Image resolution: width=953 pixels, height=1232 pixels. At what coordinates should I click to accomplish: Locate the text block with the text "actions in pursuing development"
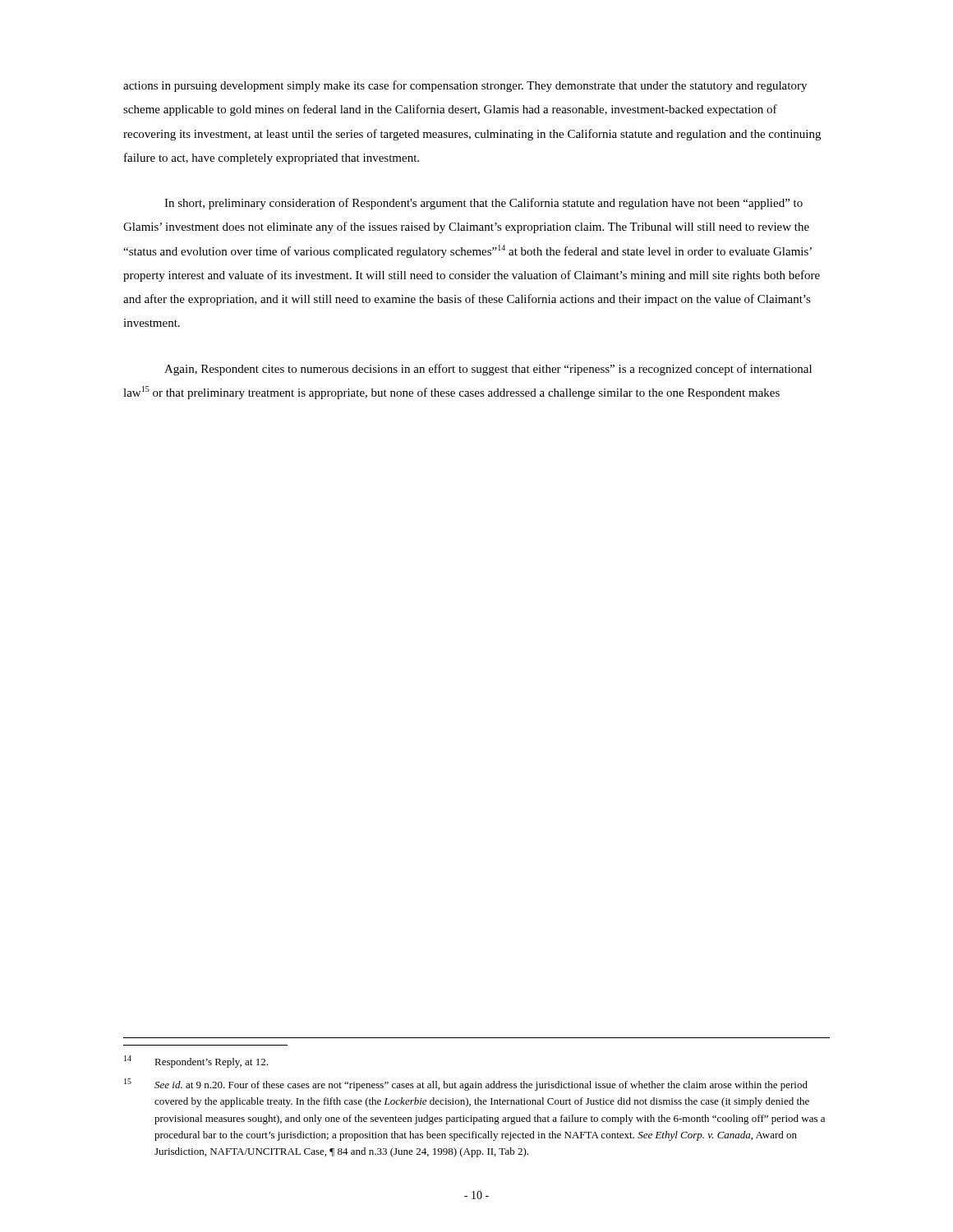472,121
